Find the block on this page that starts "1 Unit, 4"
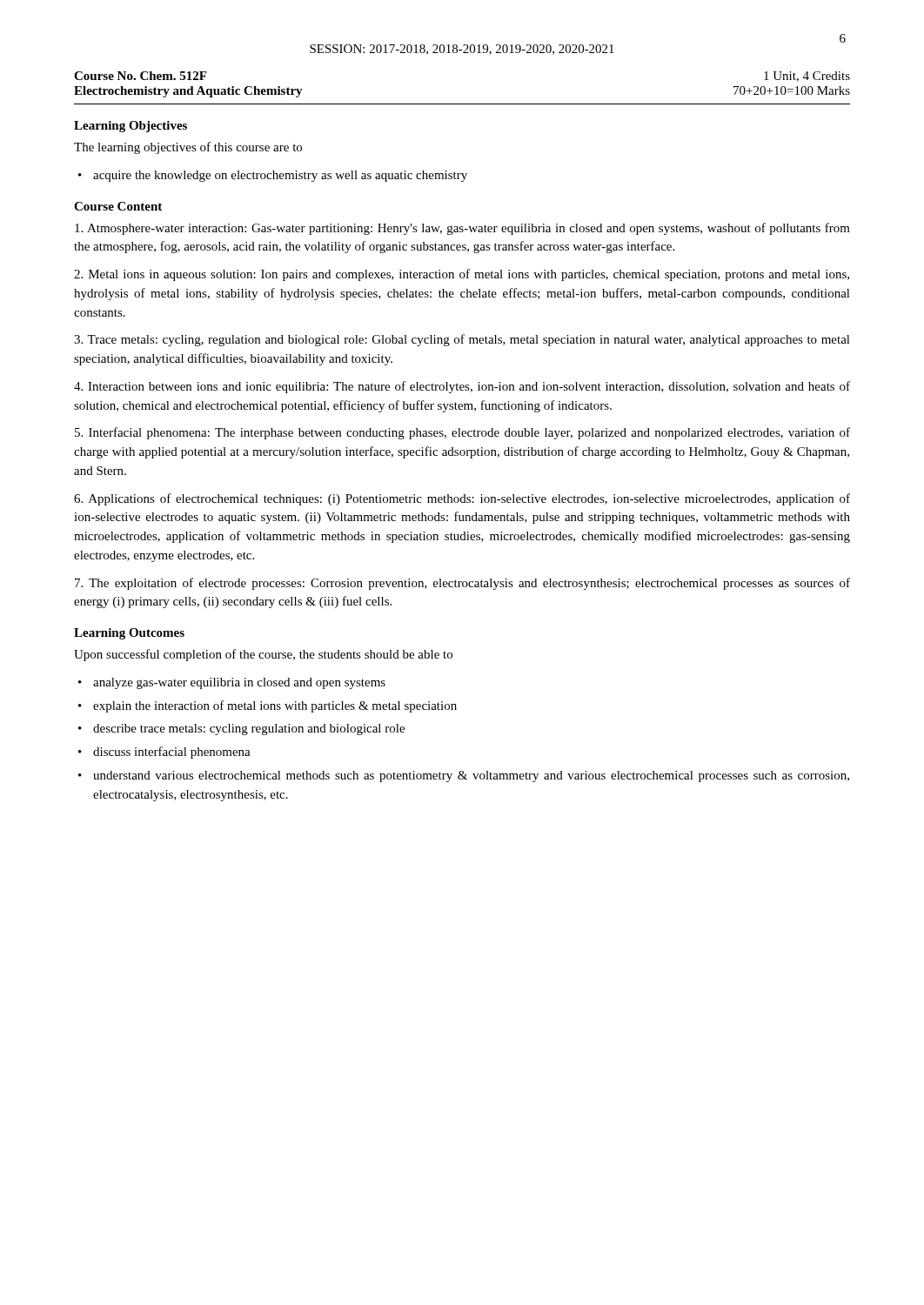 coord(791,83)
